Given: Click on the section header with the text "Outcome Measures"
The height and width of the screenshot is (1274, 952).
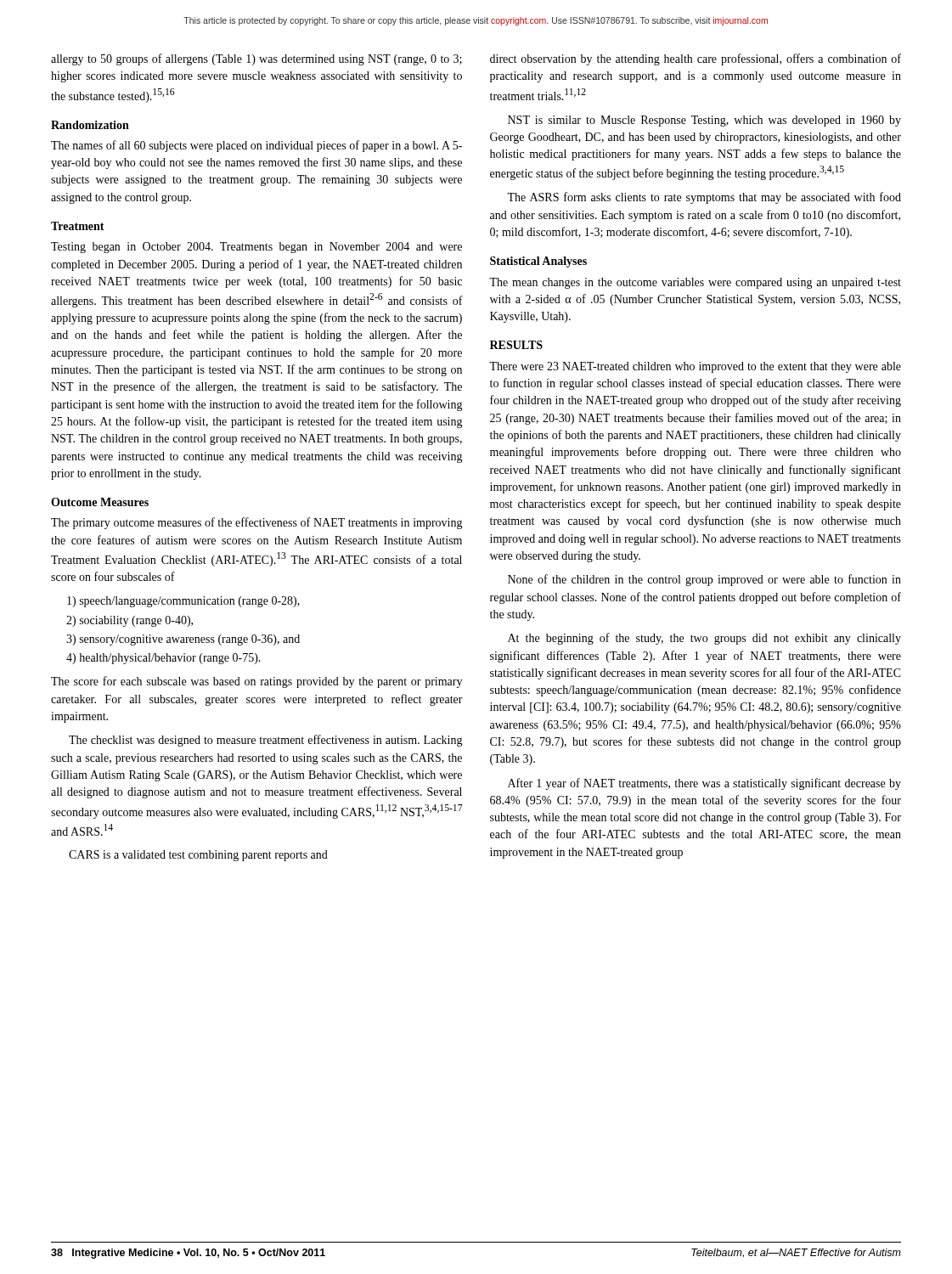Looking at the screenshot, I should coord(100,502).
